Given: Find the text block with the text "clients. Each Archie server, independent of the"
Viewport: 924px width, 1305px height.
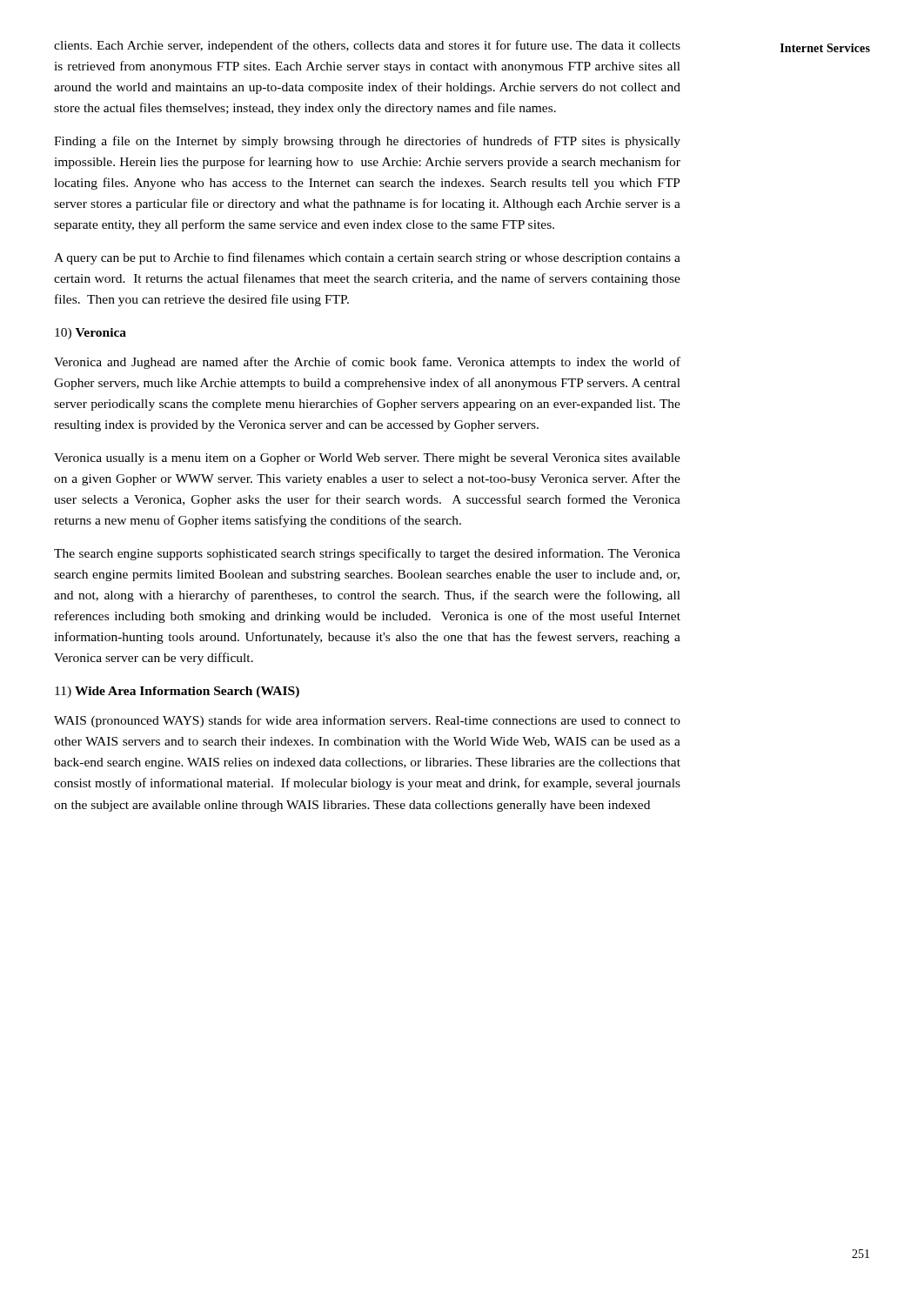Looking at the screenshot, I should click(x=367, y=76).
